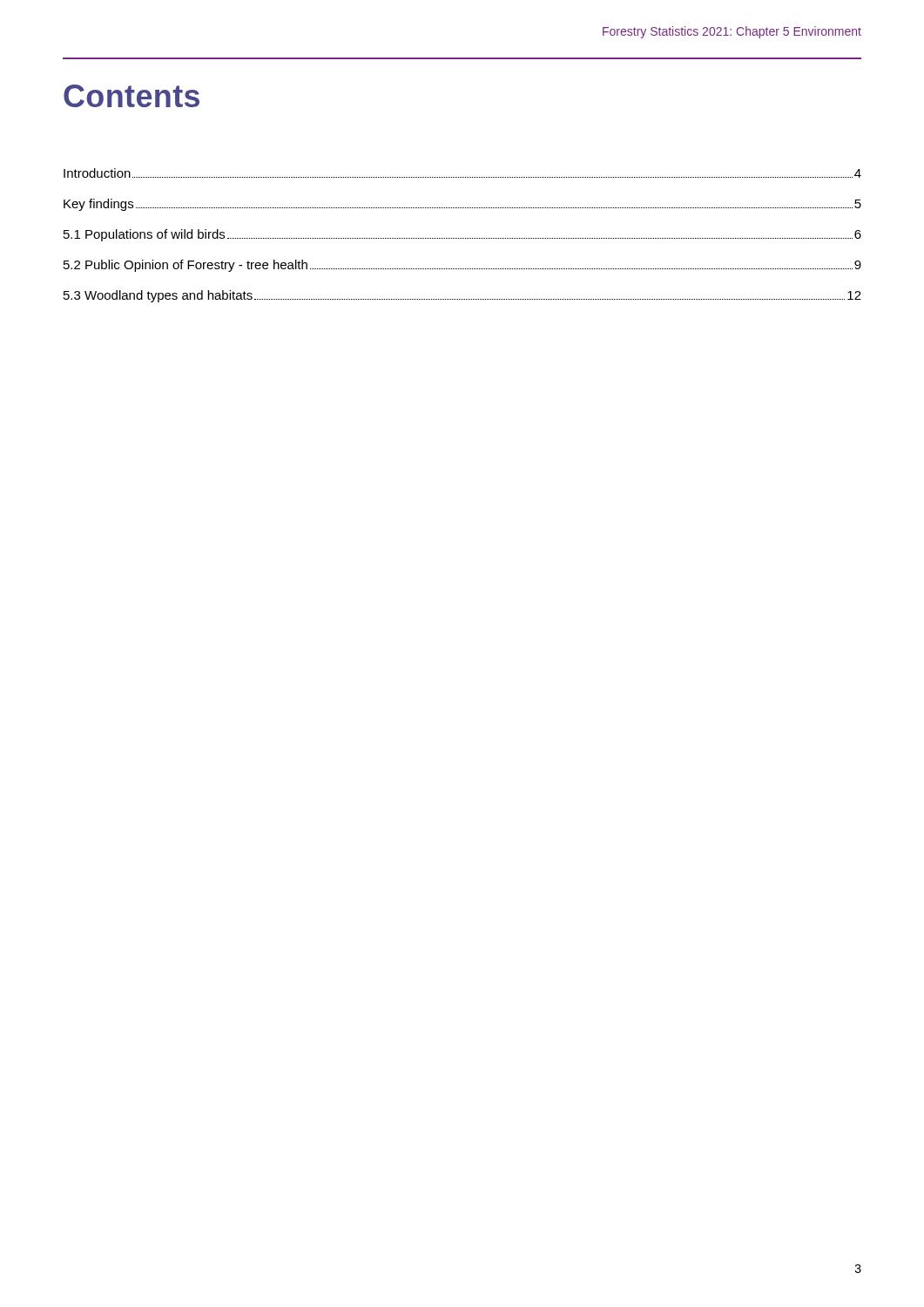Viewport: 924px width, 1307px height.
Task: Point to the element starting "5.1 Populations of wild birds 6"
Action: point(462,234)
